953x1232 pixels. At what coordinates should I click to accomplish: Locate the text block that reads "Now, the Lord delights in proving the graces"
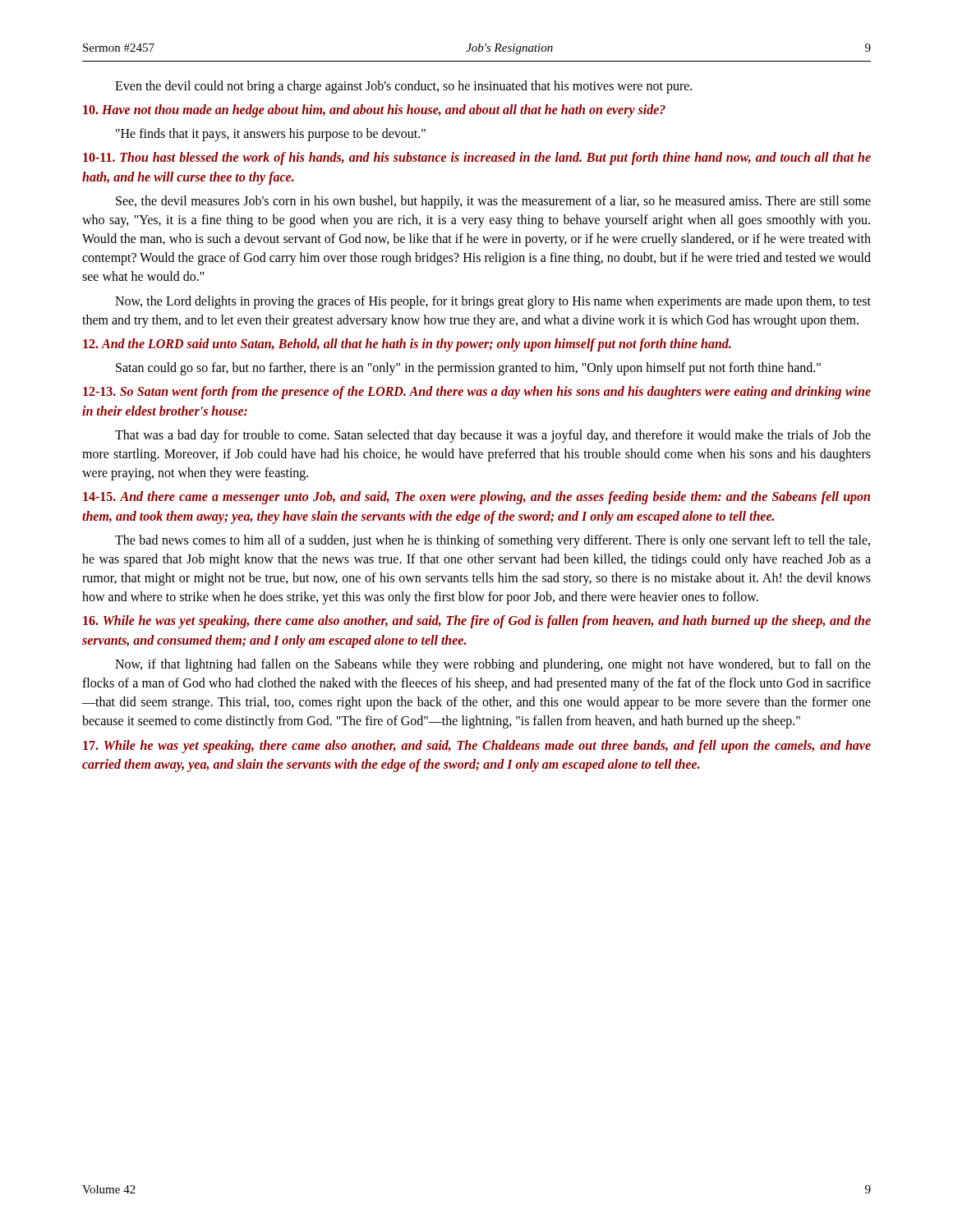click(x=476, y=310)
